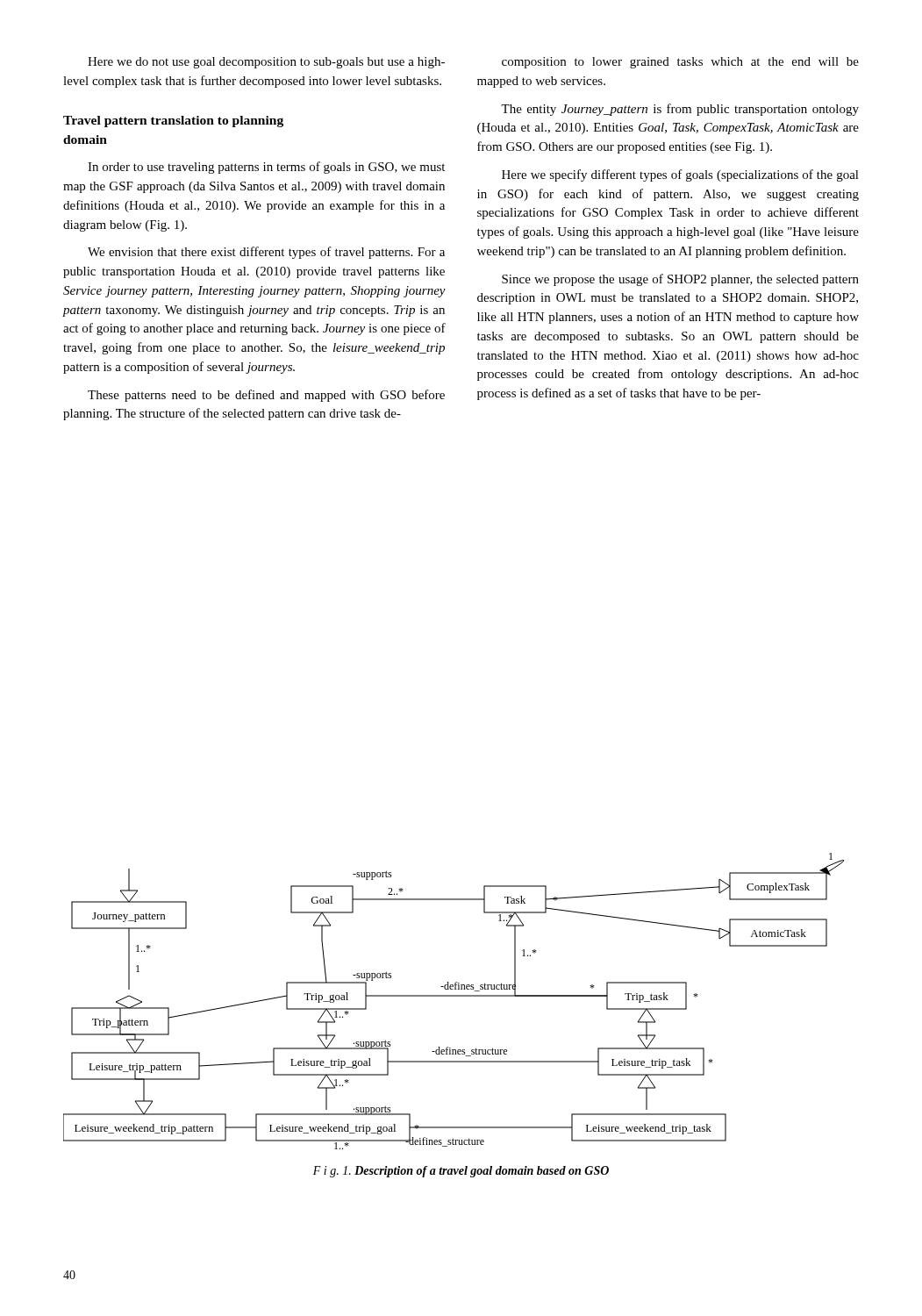The image size is (922, 1316).
Task: Select a section header
Action: [x=173, y=129]
